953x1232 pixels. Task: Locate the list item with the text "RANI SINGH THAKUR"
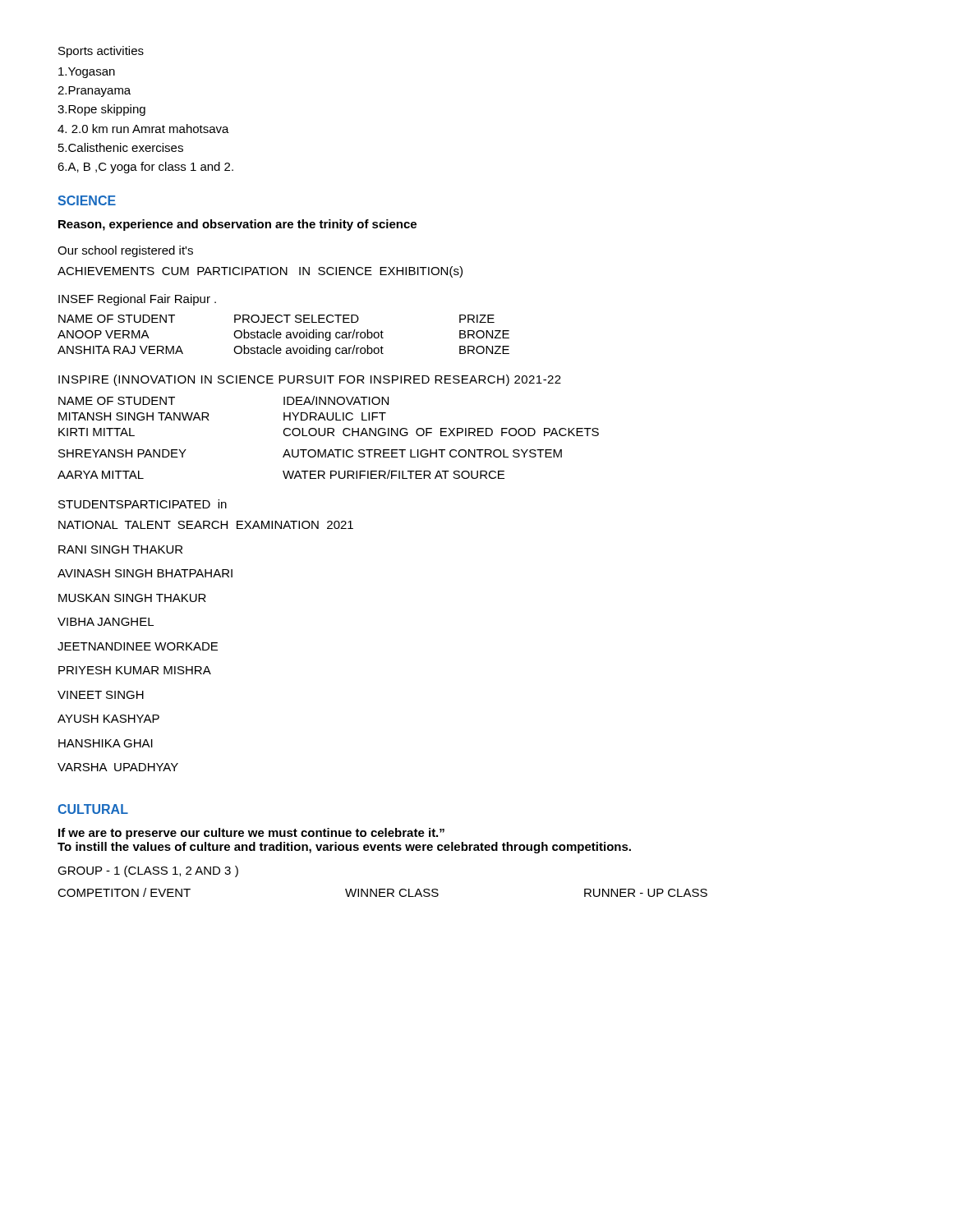120,549
